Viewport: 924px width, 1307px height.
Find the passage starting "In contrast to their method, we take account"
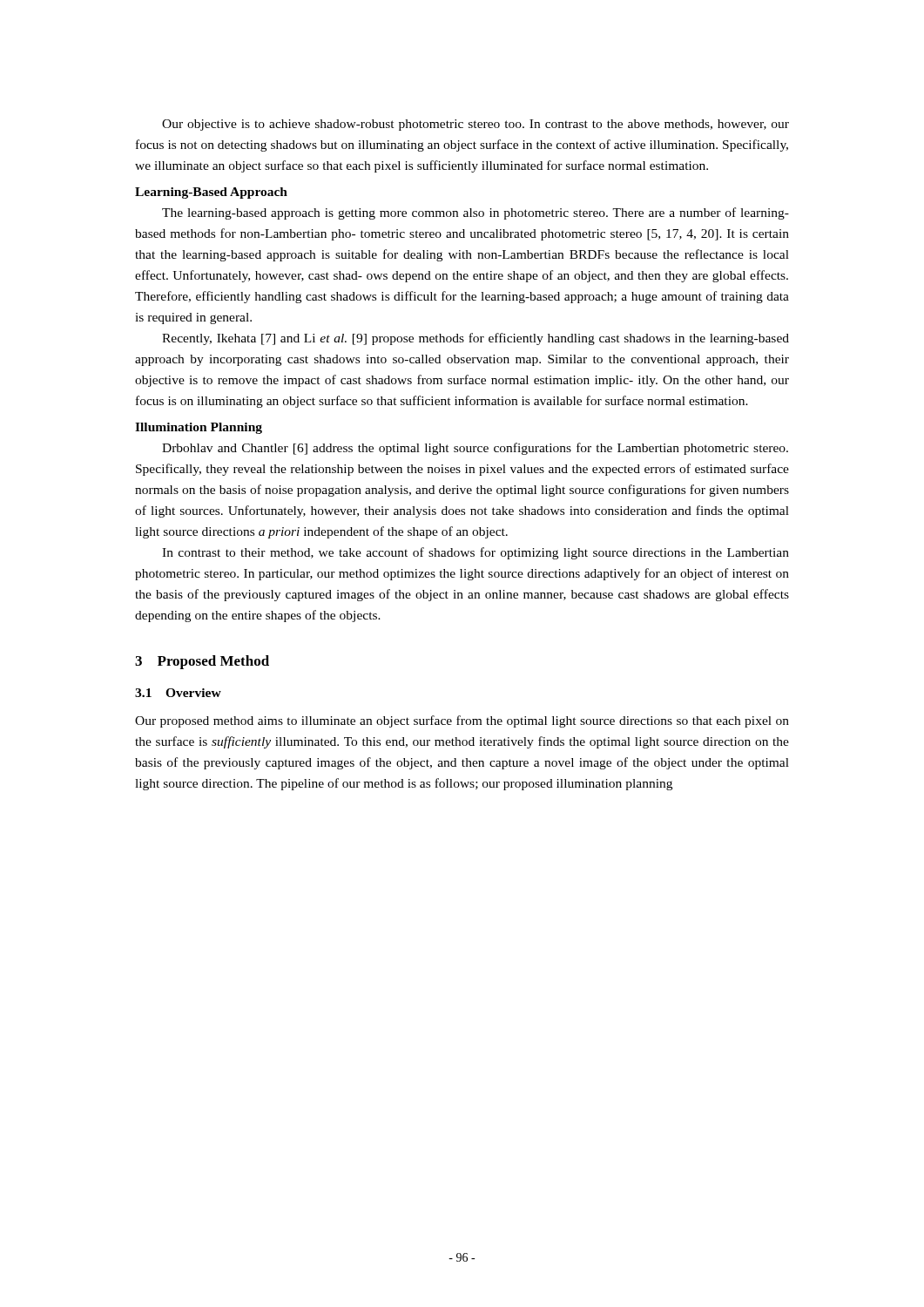coord(462,584)
